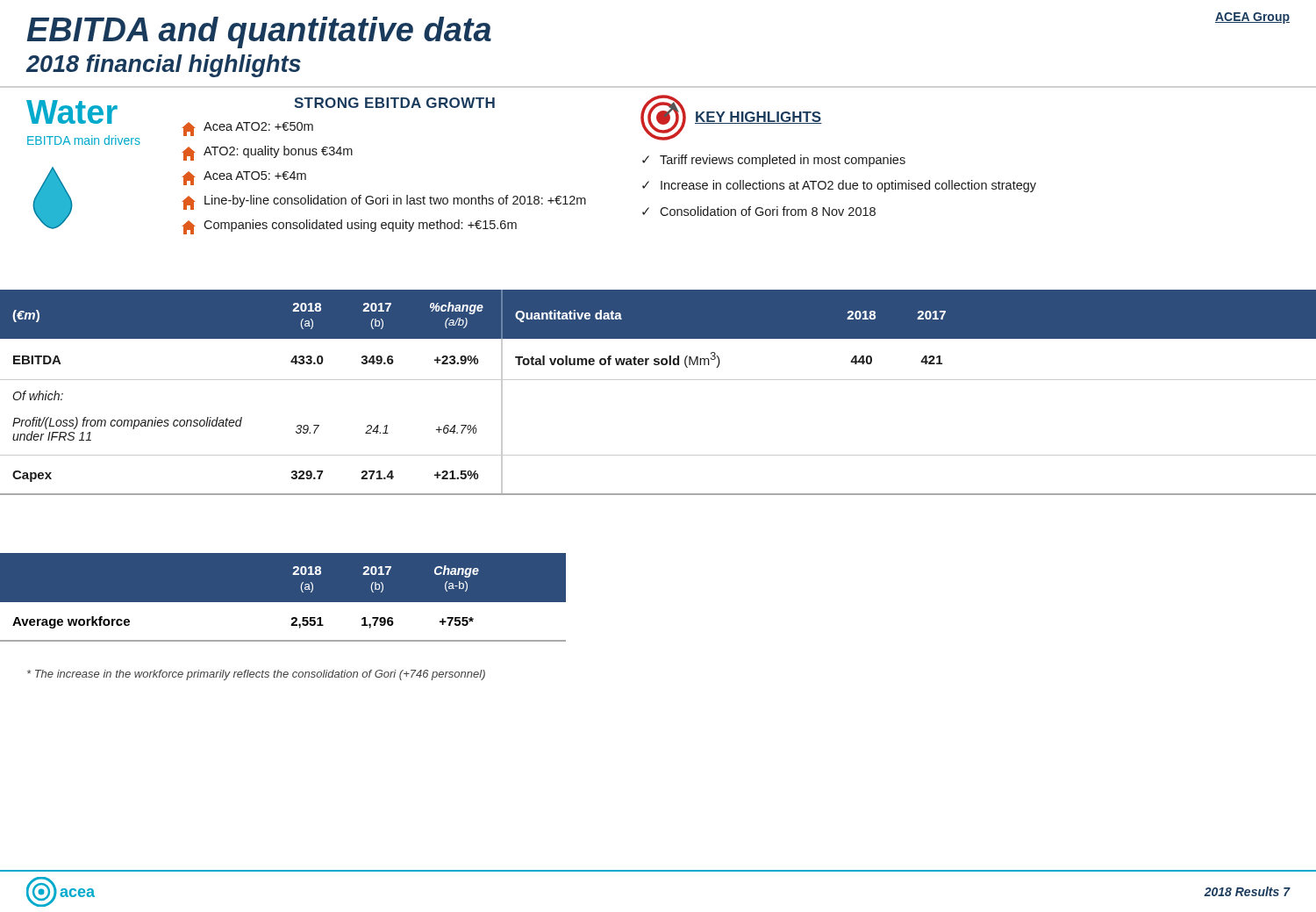
Task: Locate the text "Acea ATO5: +€4m"
Action: (x=243, y=178)
